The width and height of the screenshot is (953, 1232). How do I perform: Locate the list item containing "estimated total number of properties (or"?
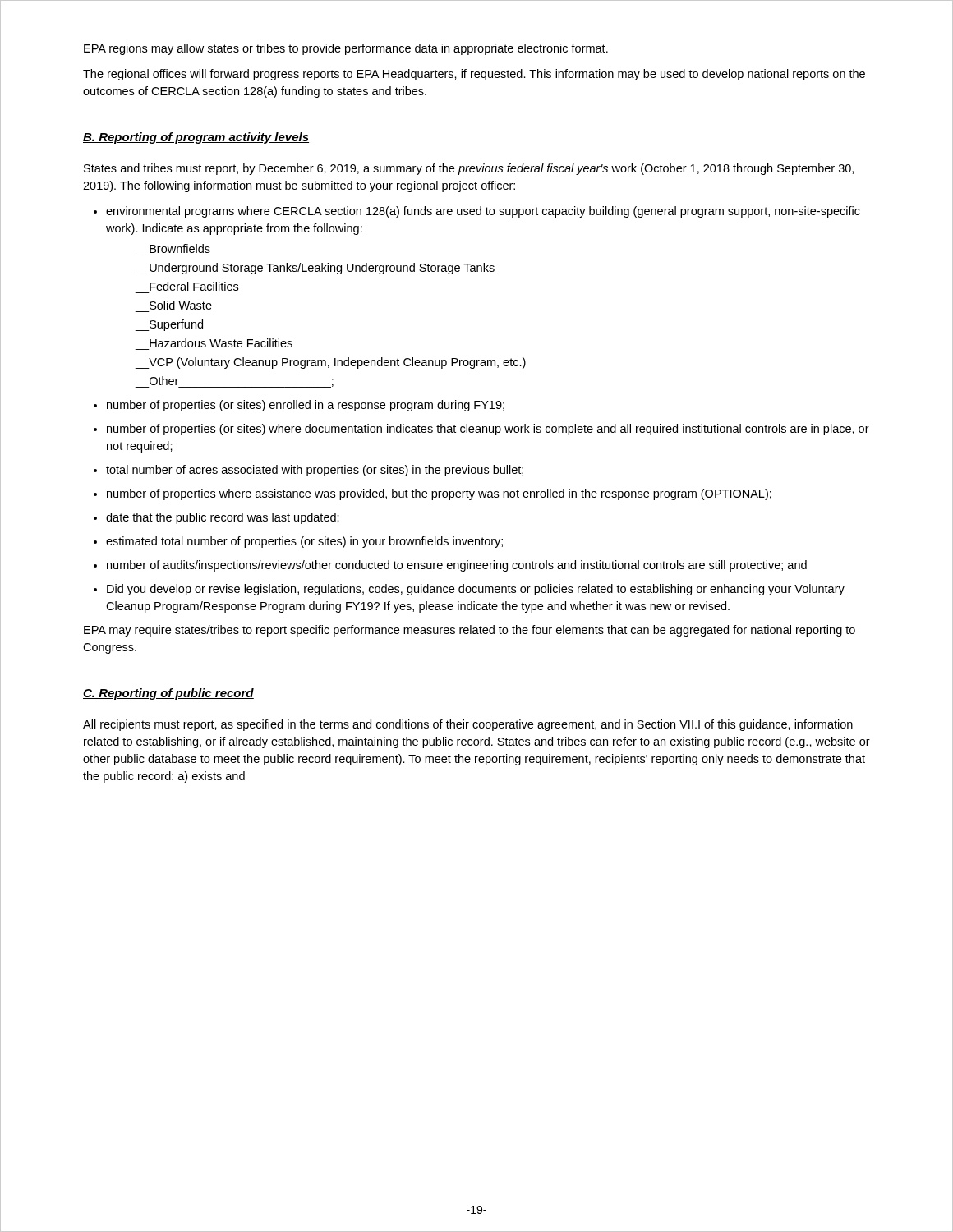tap(476, 542)
